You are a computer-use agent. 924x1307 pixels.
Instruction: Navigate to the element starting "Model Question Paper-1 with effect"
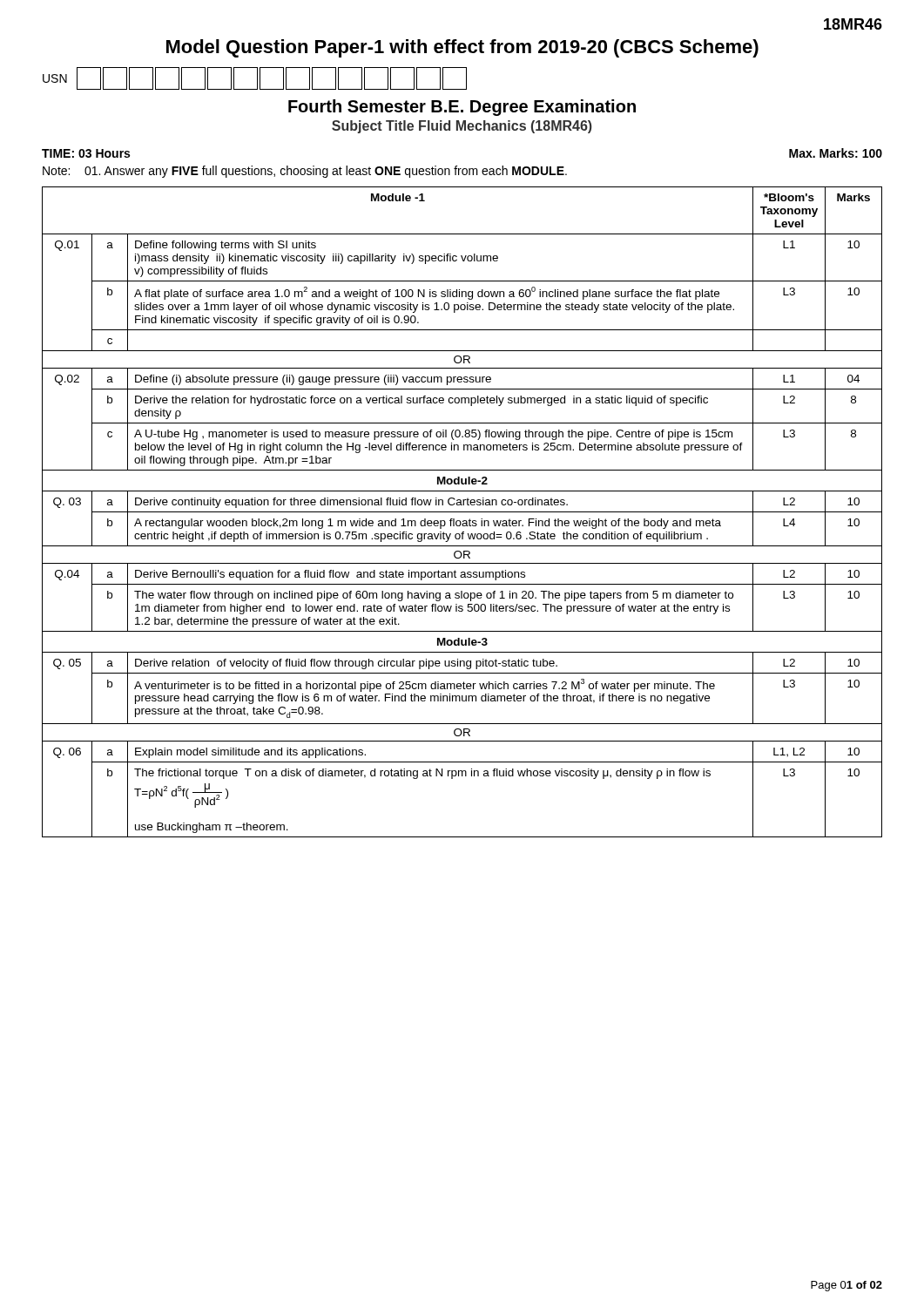(462, 47)
